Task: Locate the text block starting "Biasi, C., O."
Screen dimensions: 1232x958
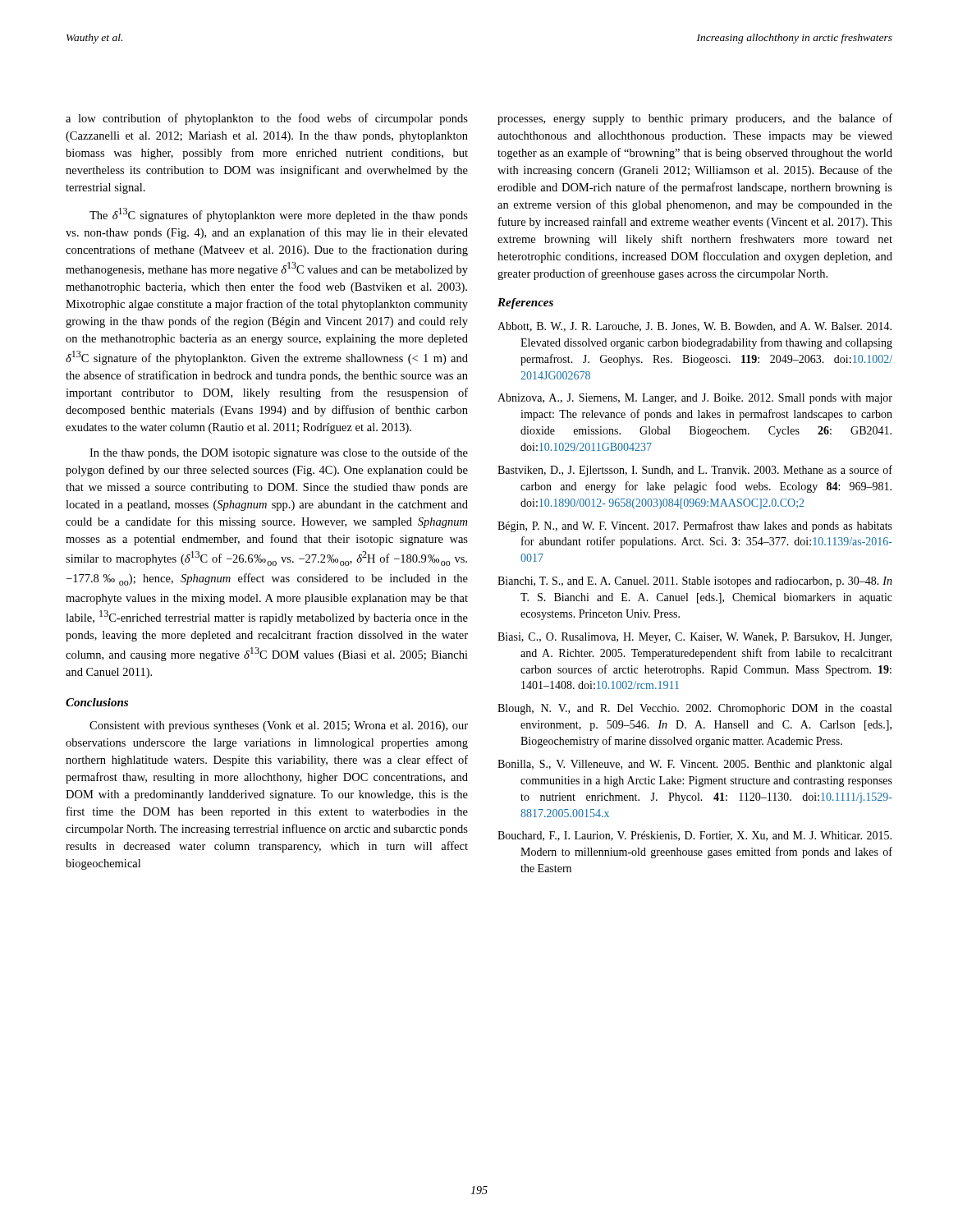Action: pyautogui.click(x=695, y=662)
